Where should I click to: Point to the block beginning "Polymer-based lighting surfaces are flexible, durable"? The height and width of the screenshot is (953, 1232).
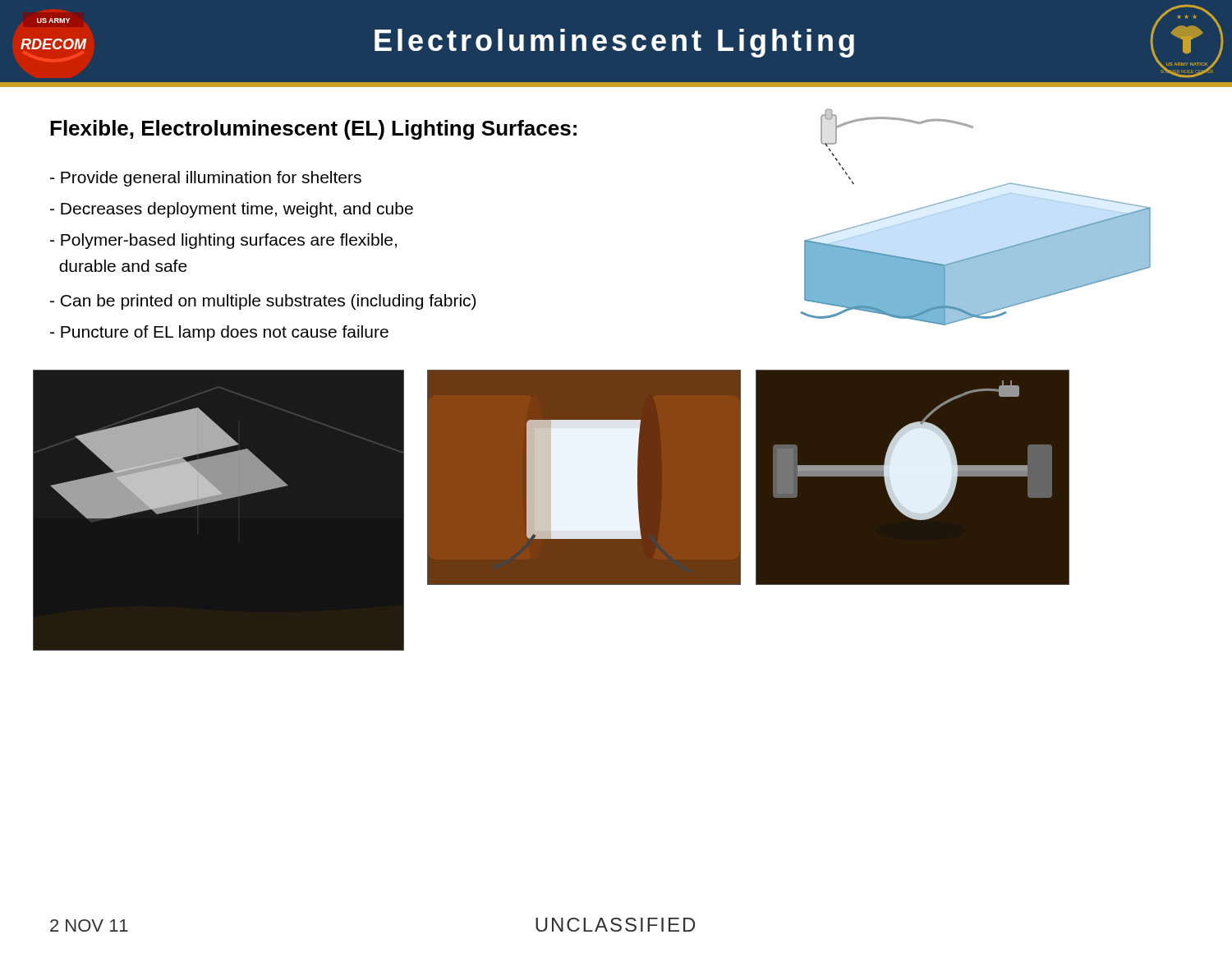pyautogui.click(x=224, y=252)
